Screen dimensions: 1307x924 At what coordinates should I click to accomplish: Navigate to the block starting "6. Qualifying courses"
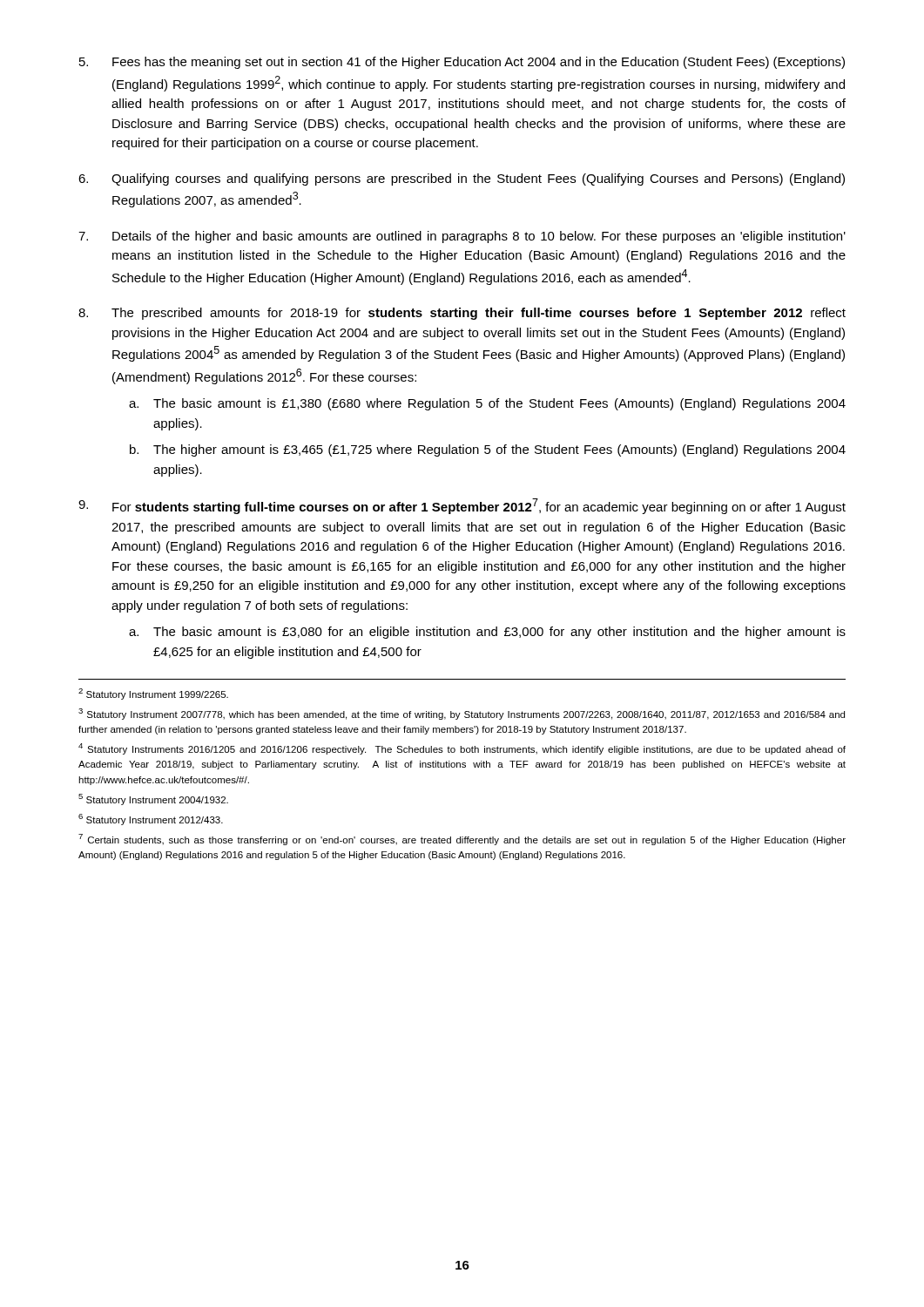[462, 190]
